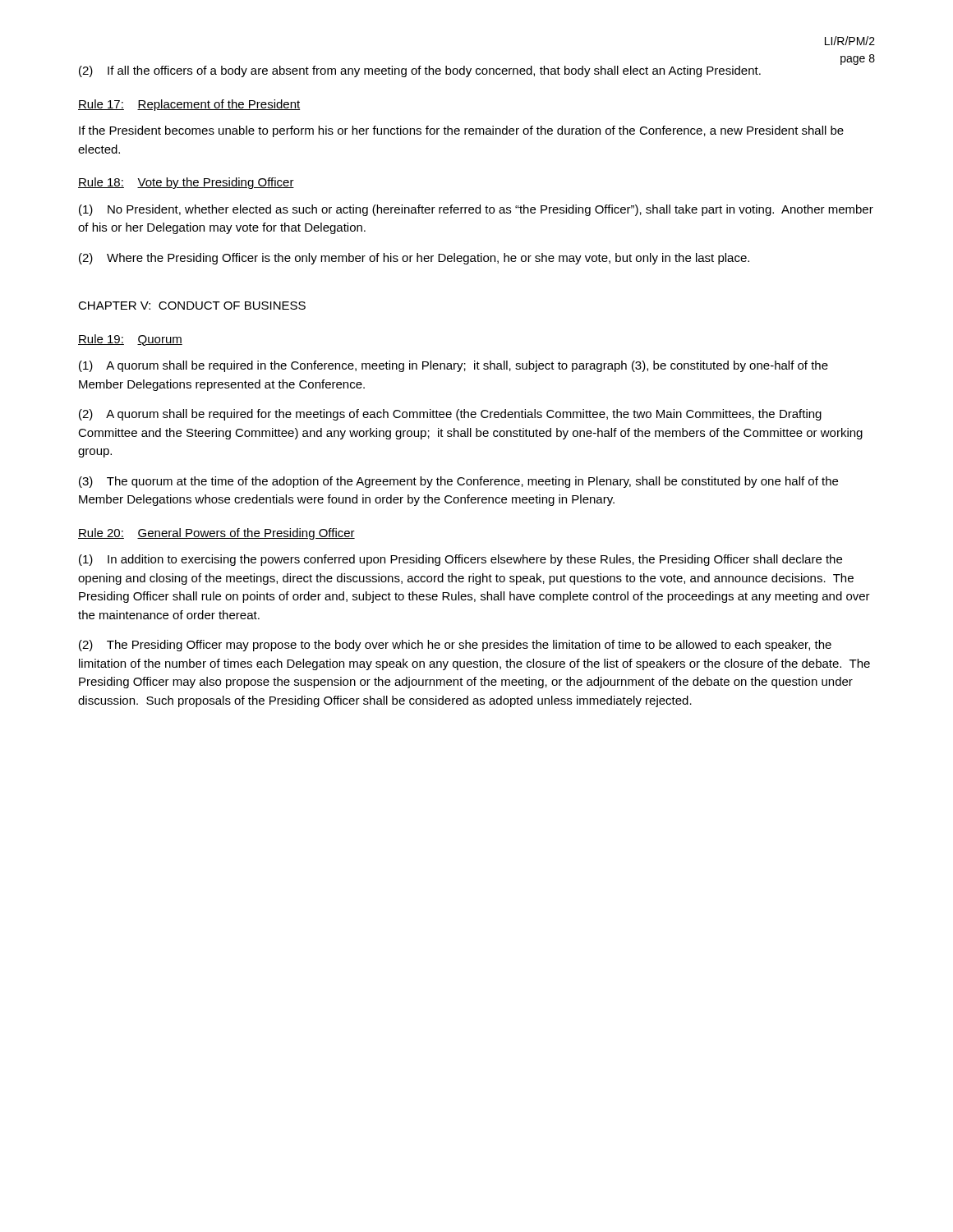This screenshot has height=1232, width=953.
Task: Find the section header that reads "Rule 20: General"
Action: point(216,532)
